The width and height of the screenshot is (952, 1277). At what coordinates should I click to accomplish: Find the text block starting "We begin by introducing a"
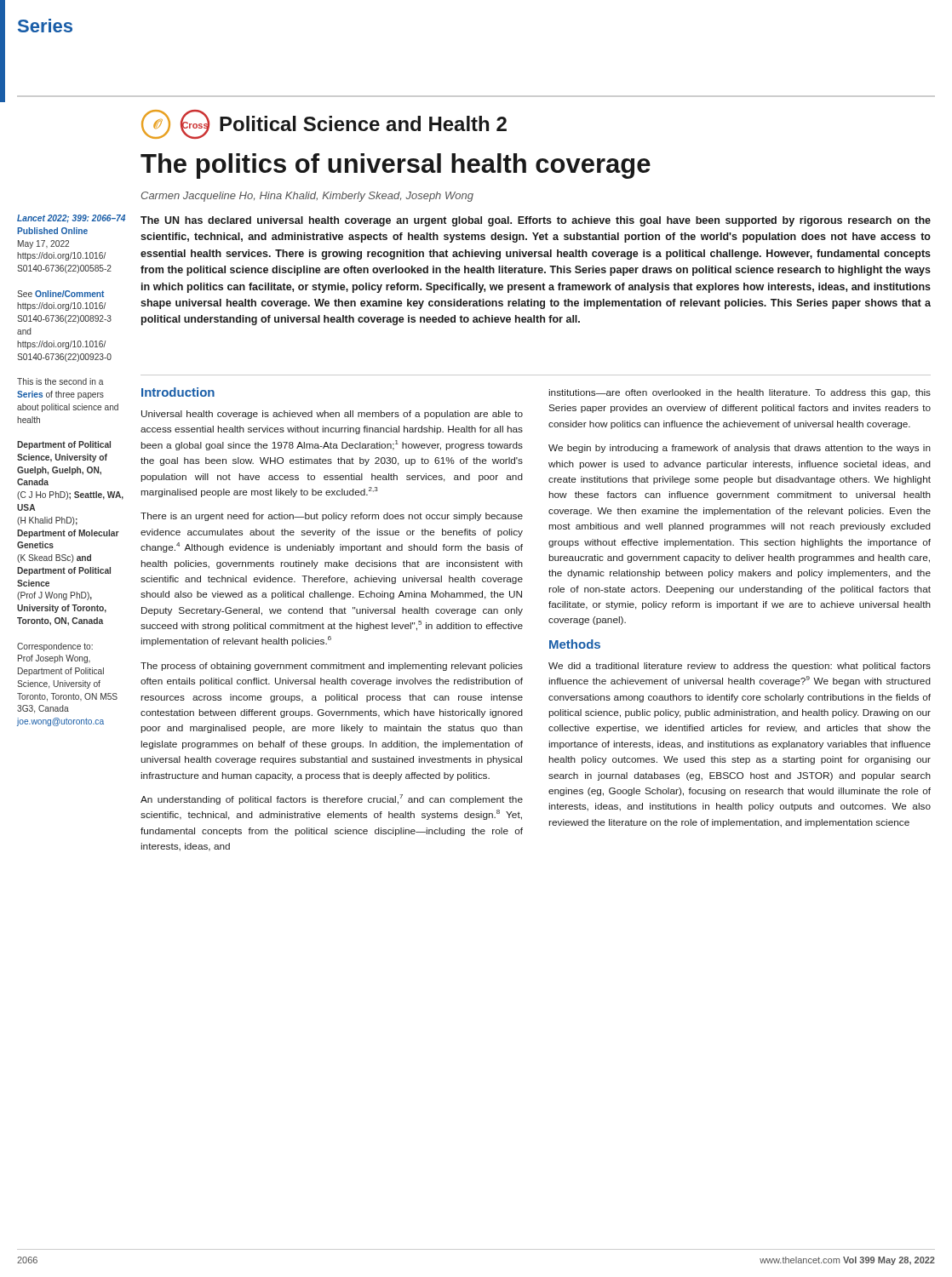pos(740,534)
